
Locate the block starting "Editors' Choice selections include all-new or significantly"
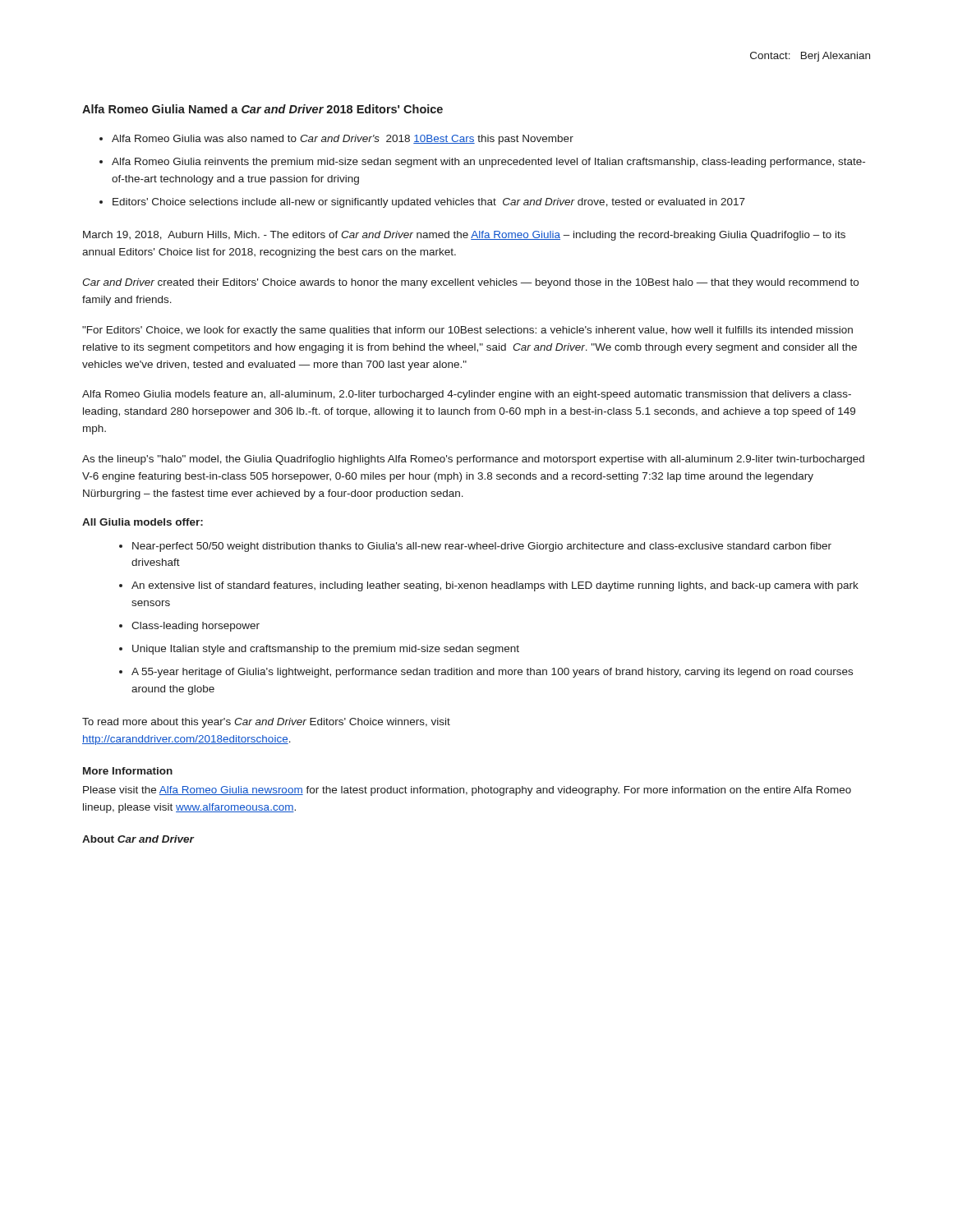coord(428,201)
